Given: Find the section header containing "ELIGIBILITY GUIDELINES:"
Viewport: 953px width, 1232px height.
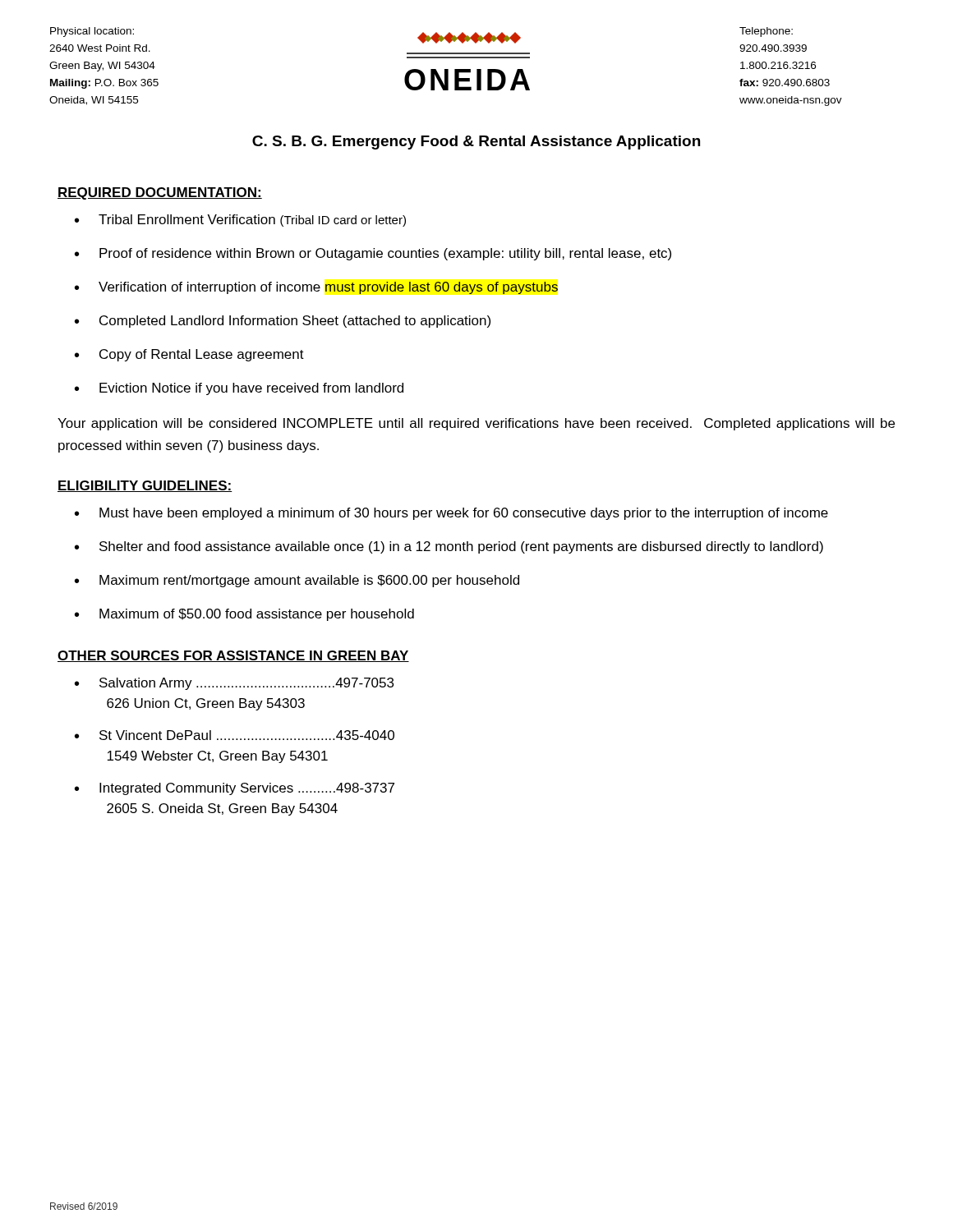Looking at the screenshot, I should 145,486.
